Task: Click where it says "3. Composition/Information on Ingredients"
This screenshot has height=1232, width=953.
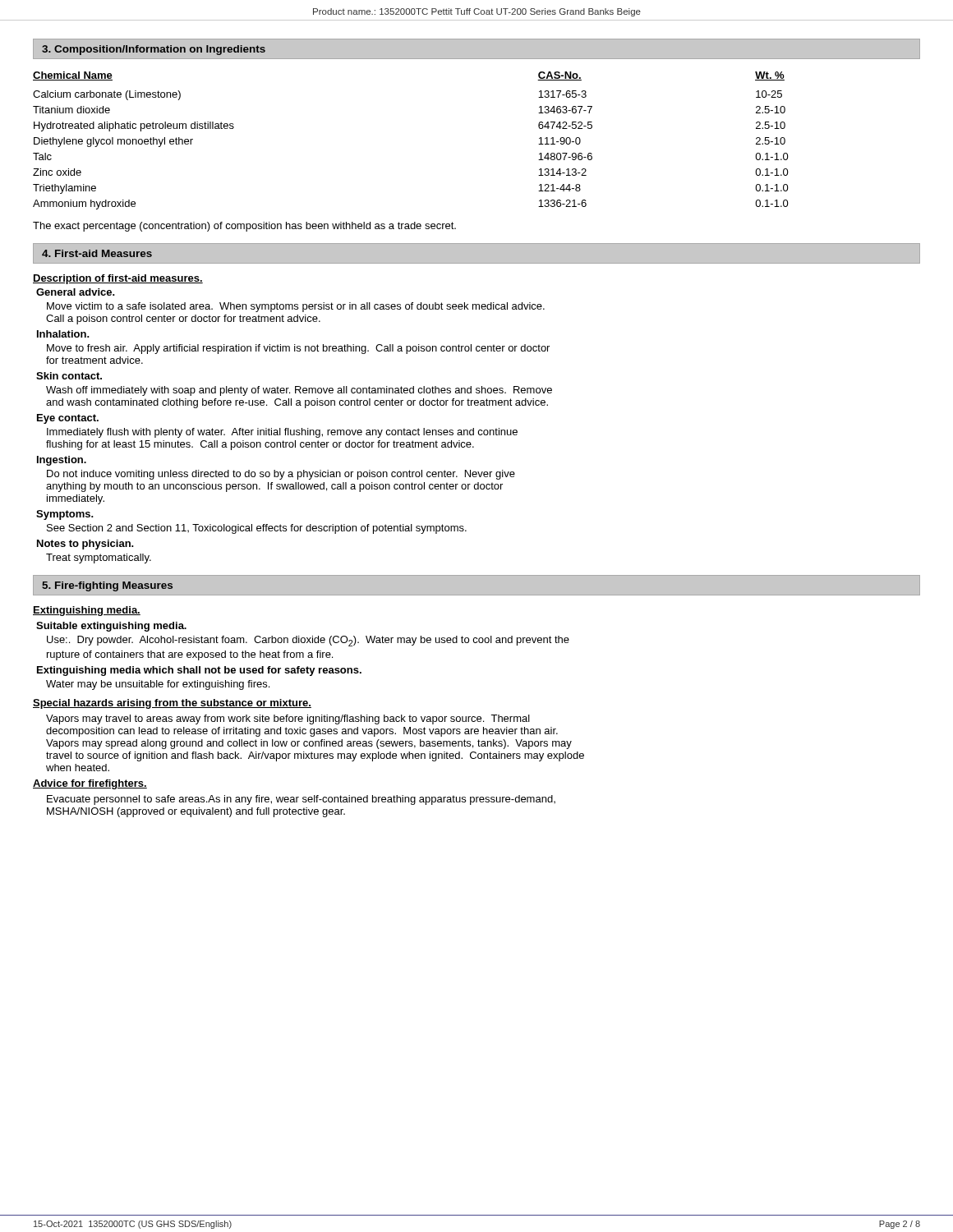Action: (x=154, y=49)
